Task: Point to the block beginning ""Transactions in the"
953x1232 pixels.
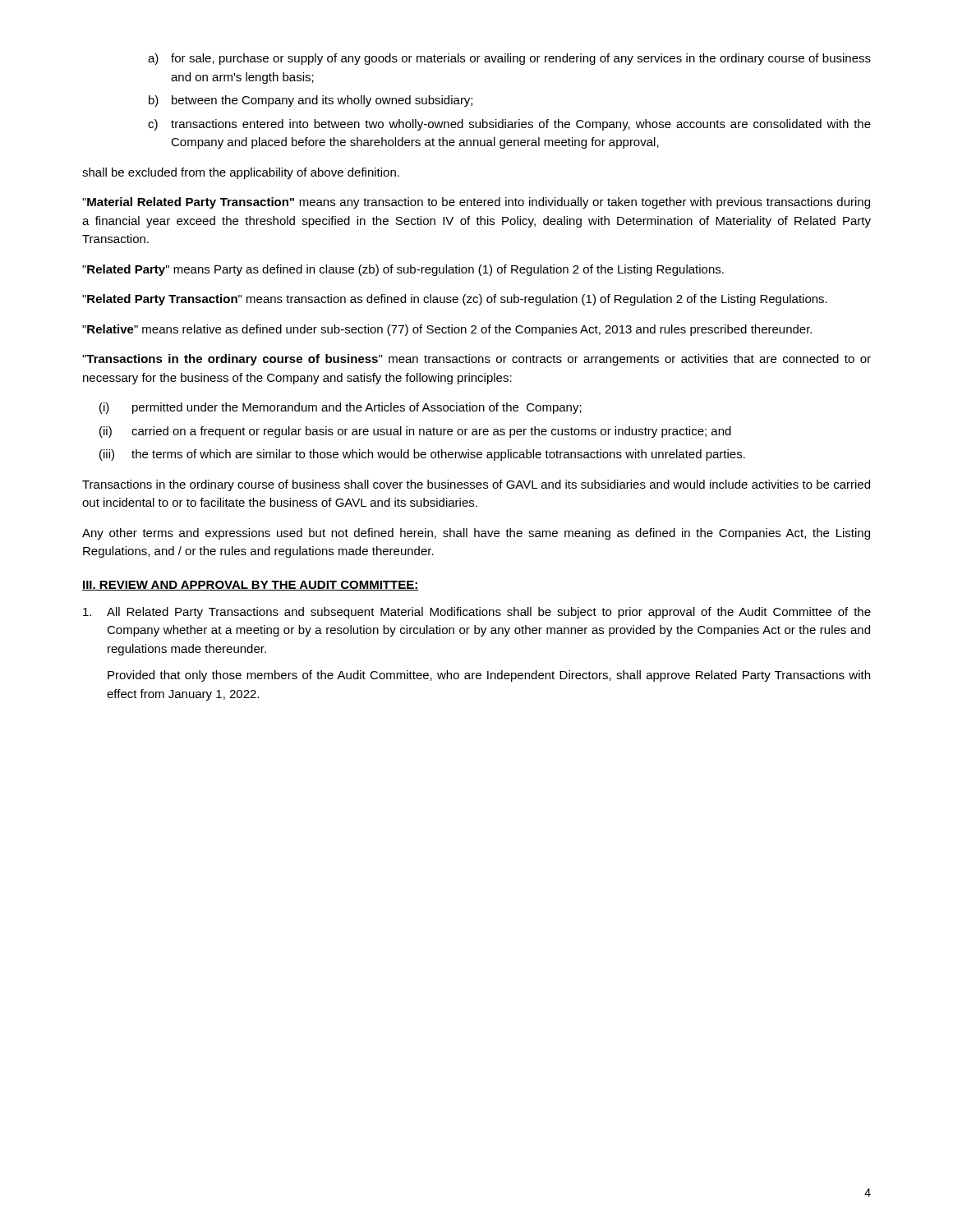Action: tap(476, 368)
